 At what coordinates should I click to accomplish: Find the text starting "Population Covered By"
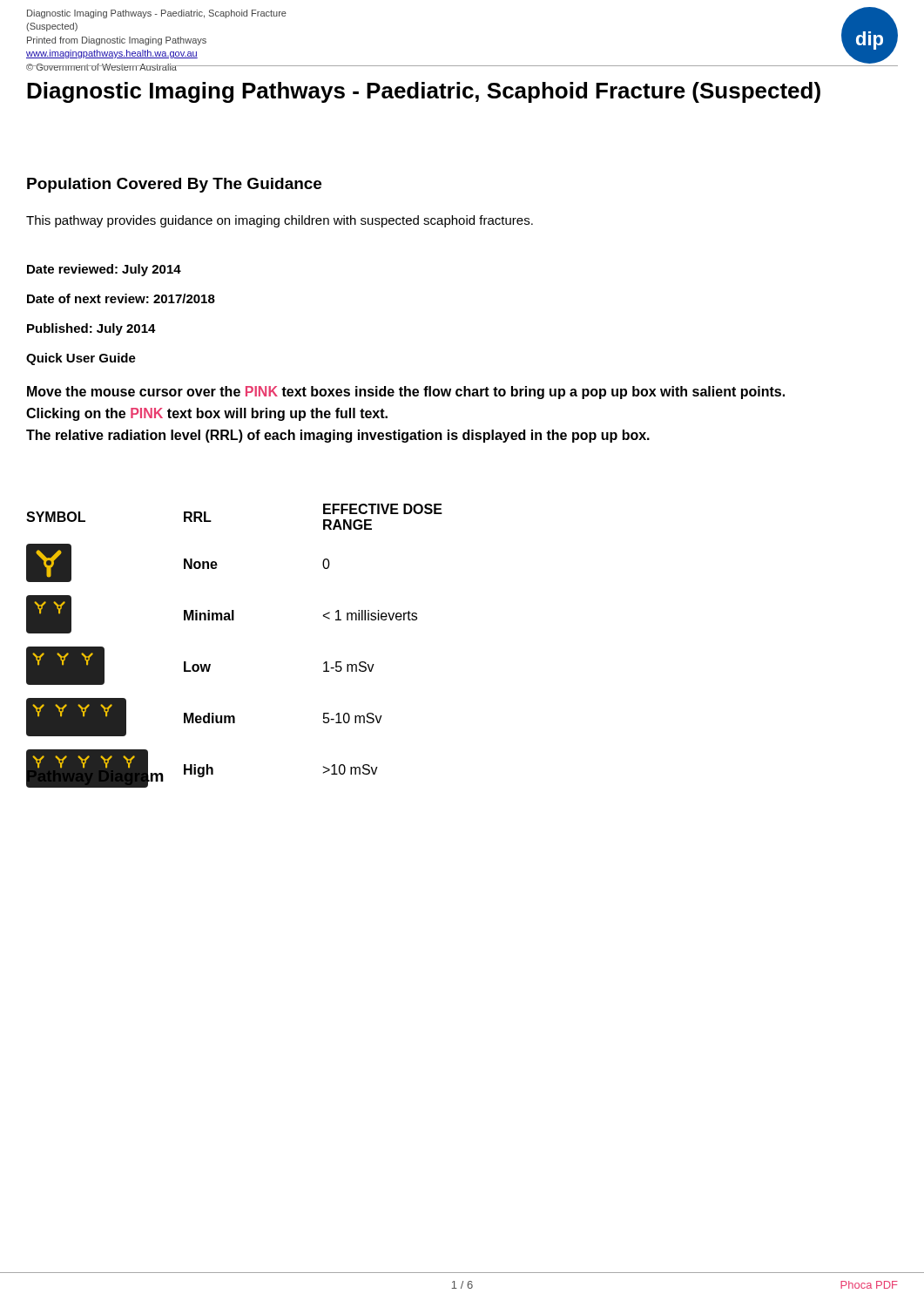(174, 183)
